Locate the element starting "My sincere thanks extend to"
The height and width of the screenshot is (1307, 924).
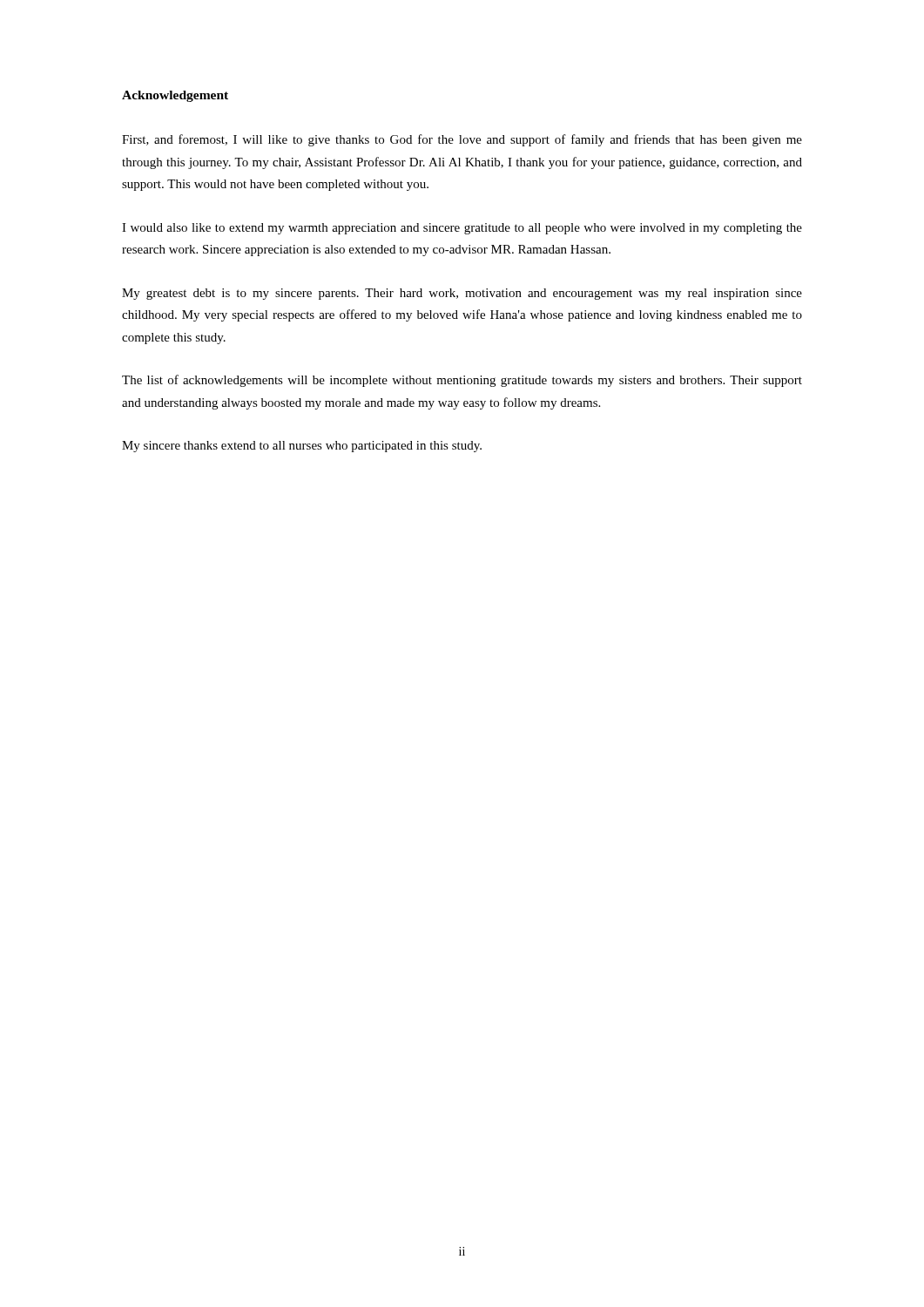tap(302, 445)
